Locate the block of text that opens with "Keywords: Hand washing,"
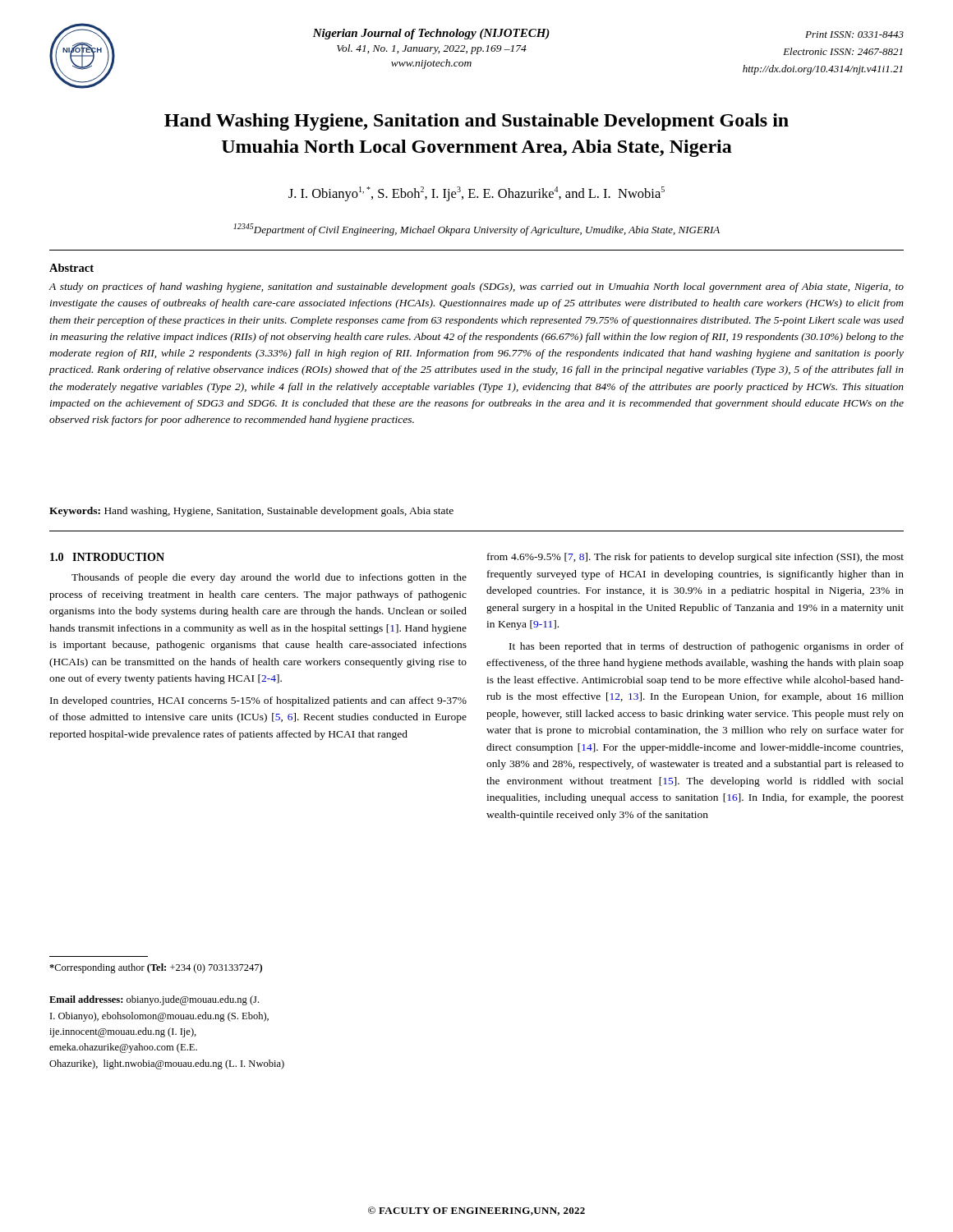The width and height of the screenshot is (953, 1232). pyautogui.click(x=251, y=510)
